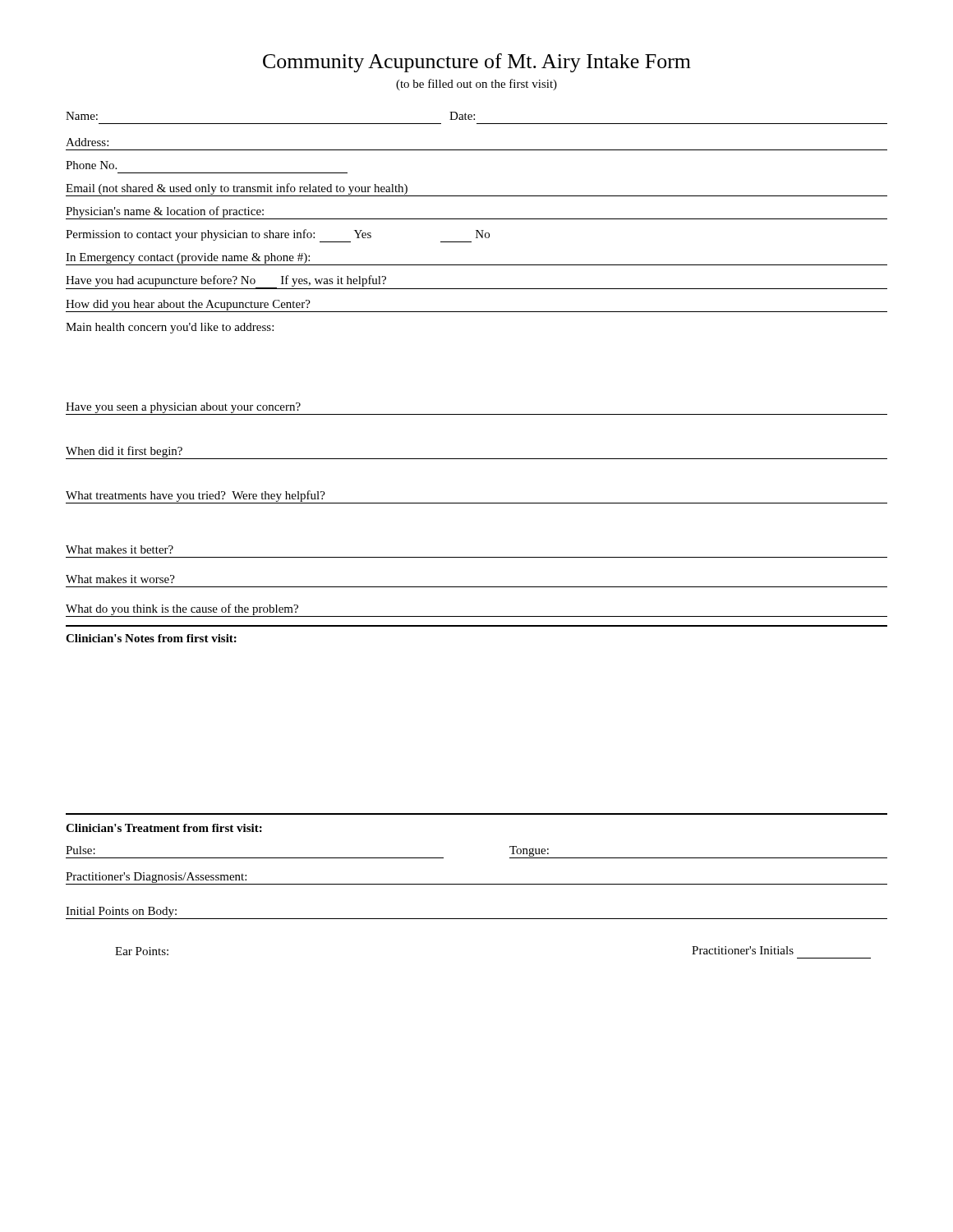The width and height of the screenshot is (953, 1232).
Task: Select the region starting "Email (not shared & used only"
Action: [476, 188]
